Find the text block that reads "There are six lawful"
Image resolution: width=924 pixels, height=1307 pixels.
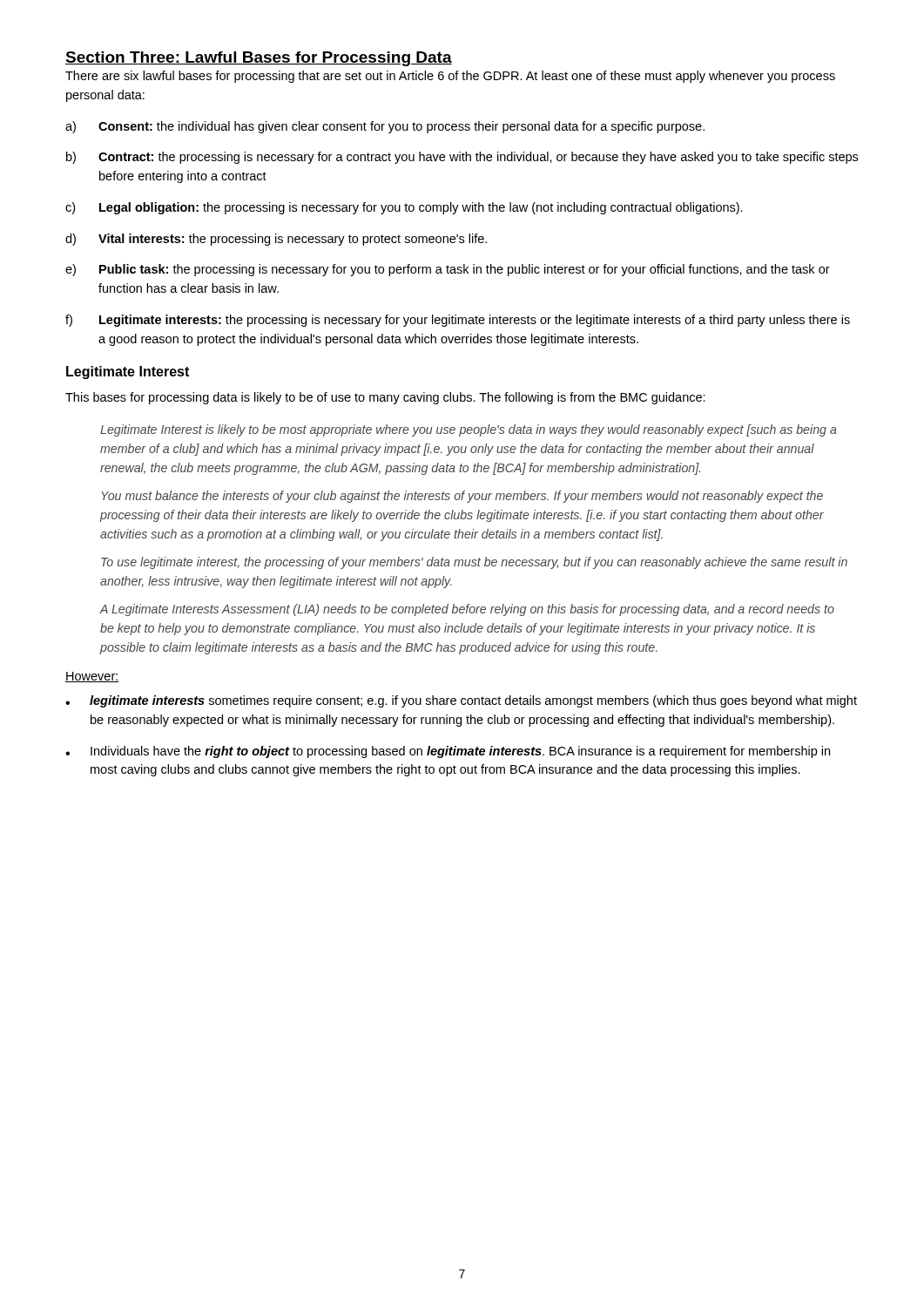tap(450, 85)
